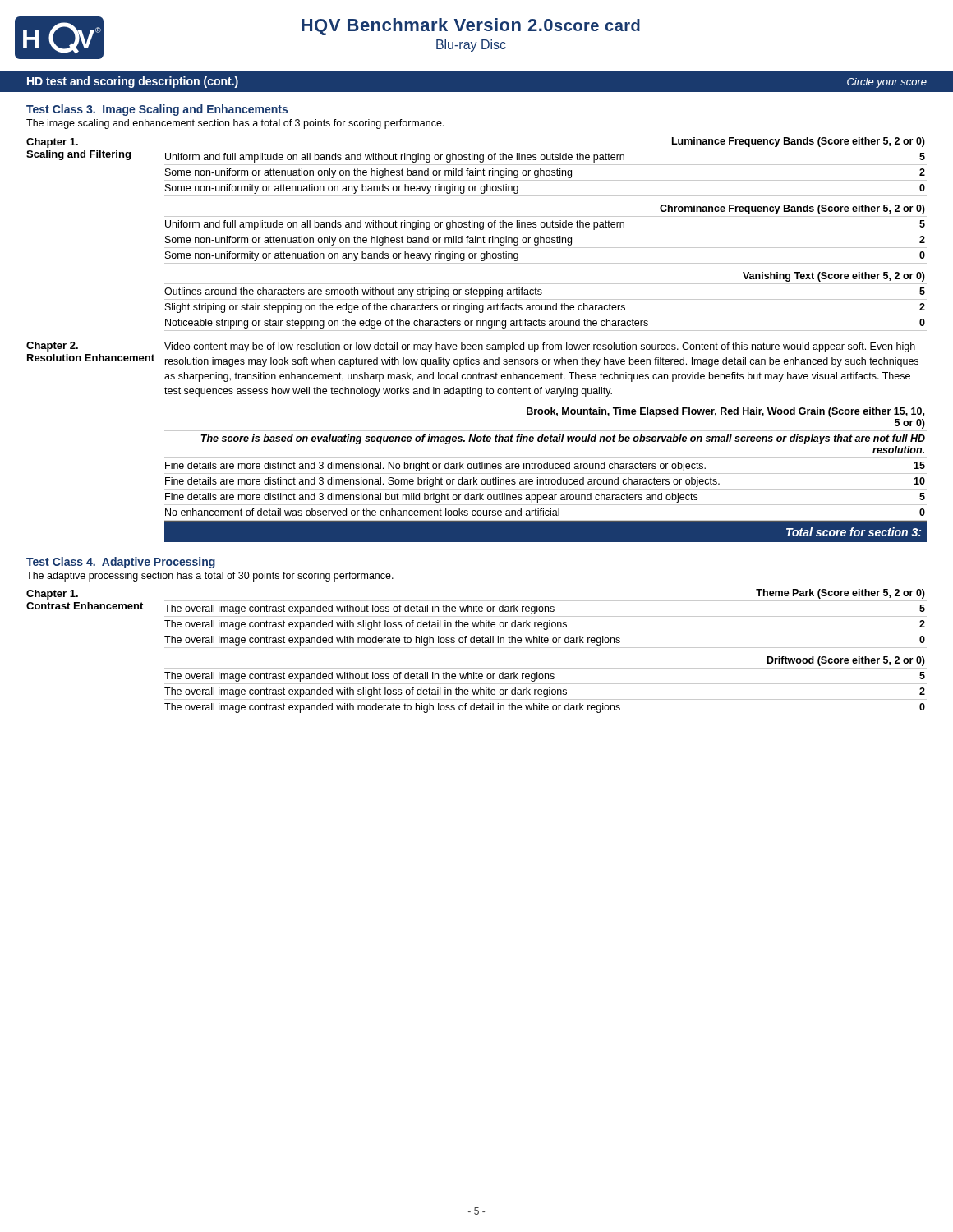Locate the section header containing "HD test and scoring description (cont.)"
953x1232 pixels.
[x=476, y=81]
